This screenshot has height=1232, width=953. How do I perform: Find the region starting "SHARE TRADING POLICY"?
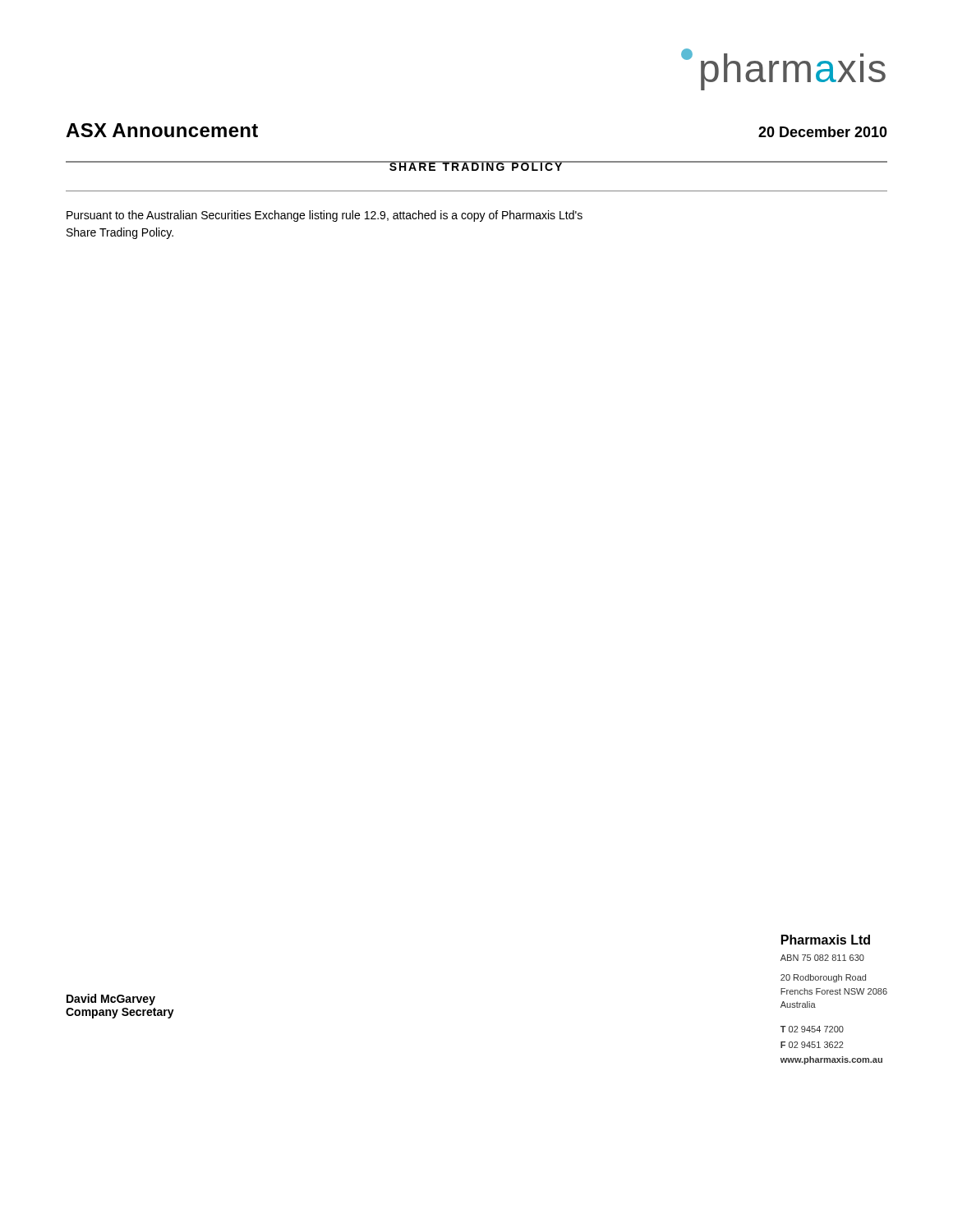click(476, 167)
